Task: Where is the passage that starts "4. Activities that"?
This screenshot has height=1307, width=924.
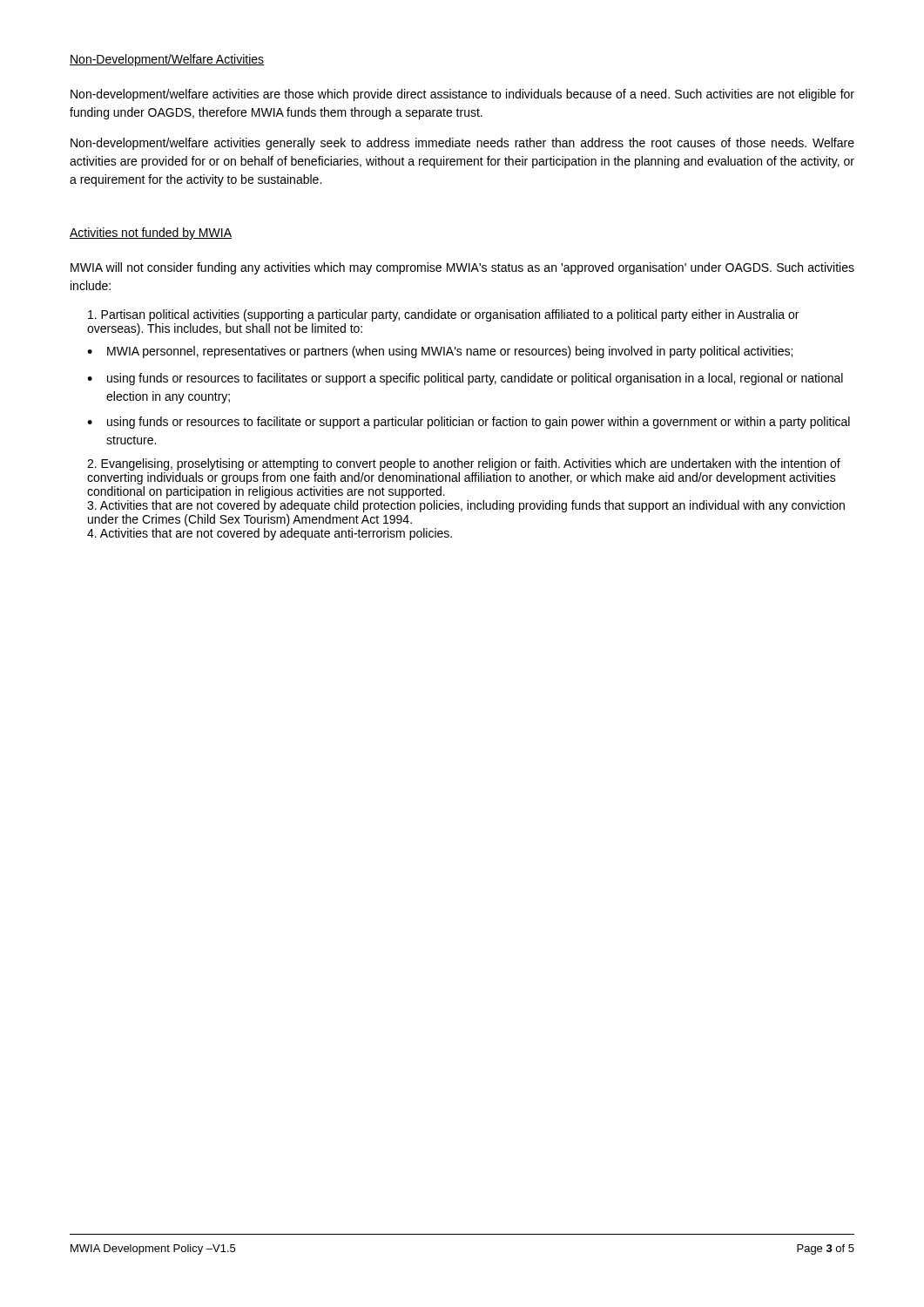Action: (x=270, y=534)
